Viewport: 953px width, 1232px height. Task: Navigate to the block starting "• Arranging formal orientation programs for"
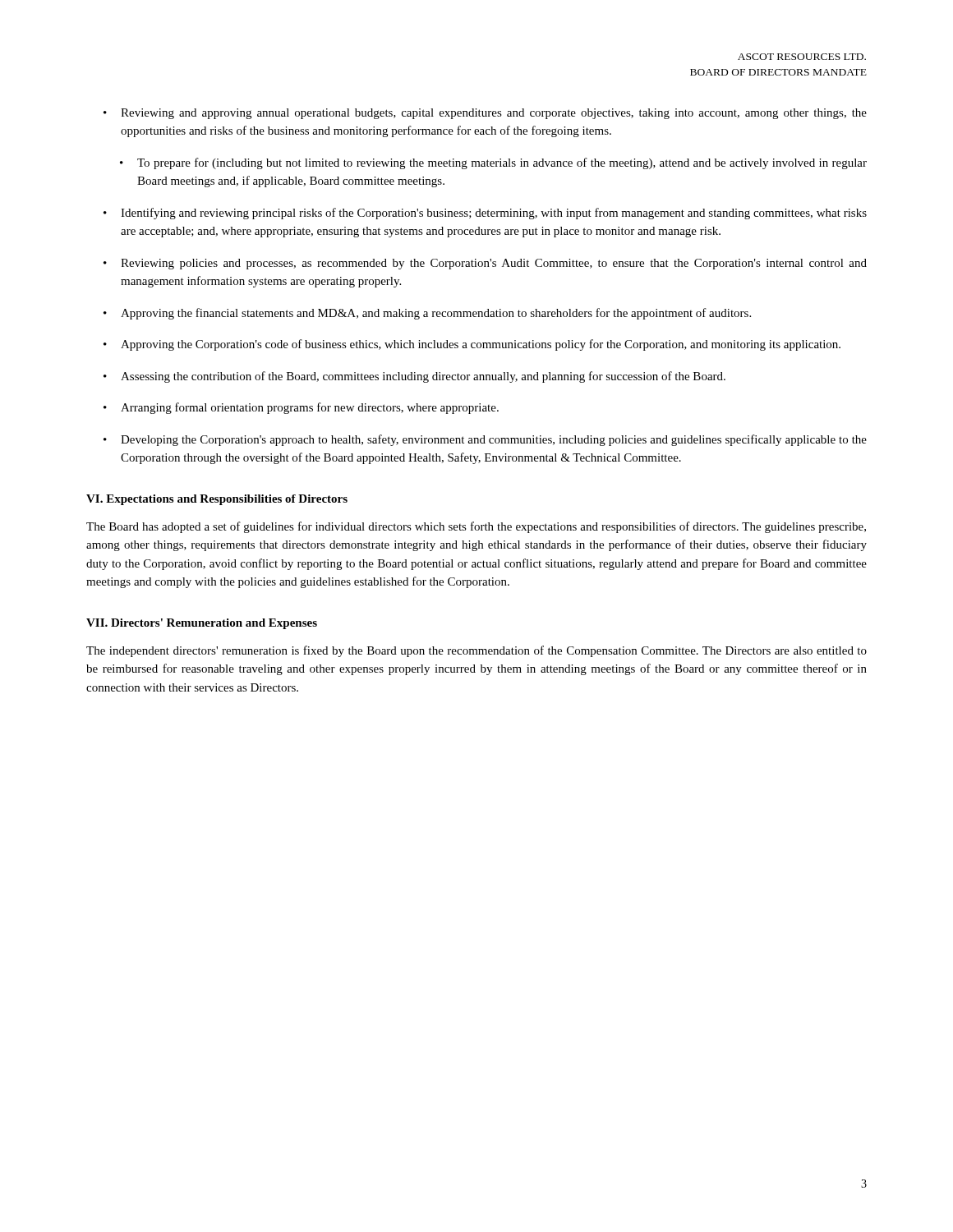tap(485, 408)
